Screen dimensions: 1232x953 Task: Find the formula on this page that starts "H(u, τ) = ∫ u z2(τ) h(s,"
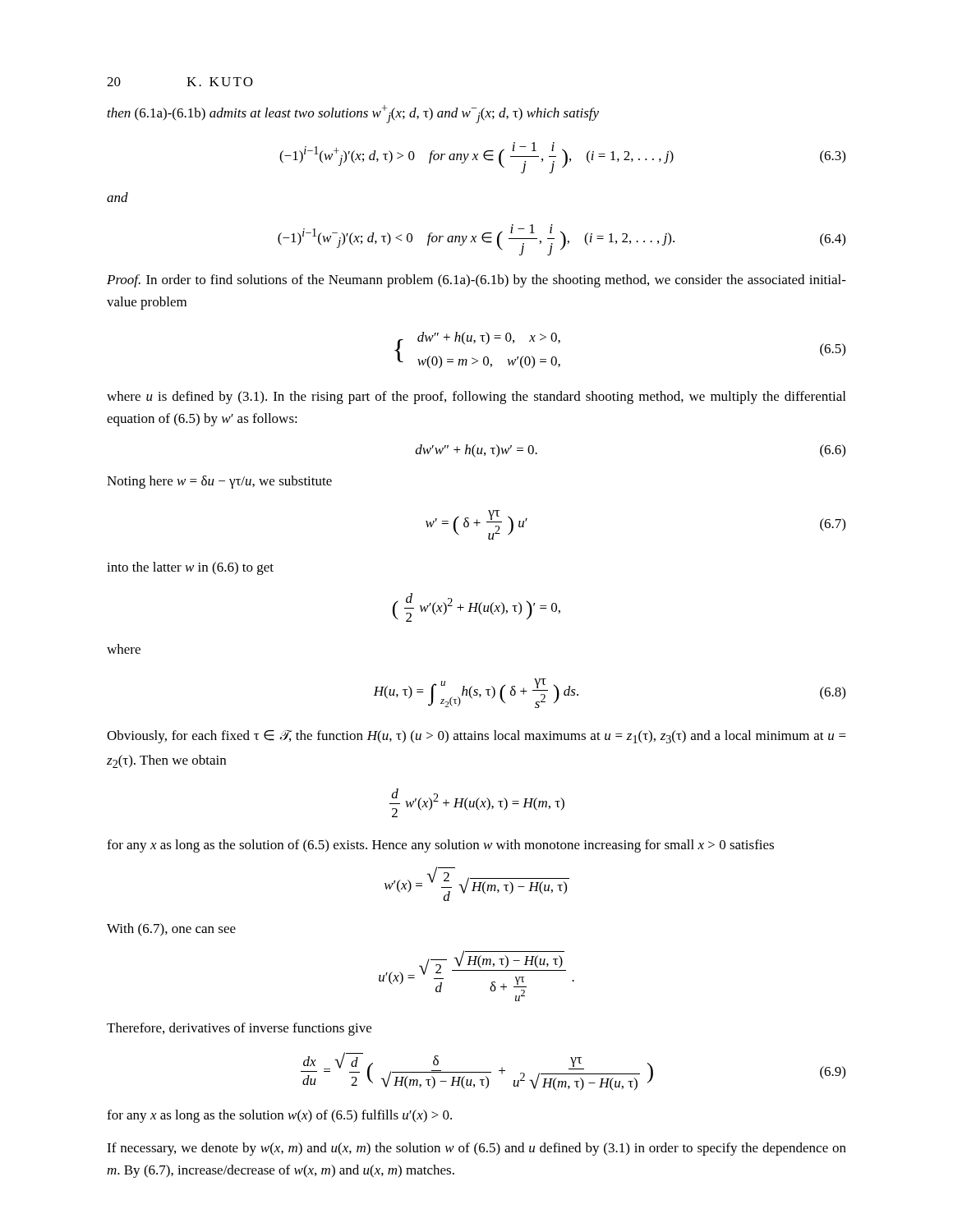[x=476, y=692]
